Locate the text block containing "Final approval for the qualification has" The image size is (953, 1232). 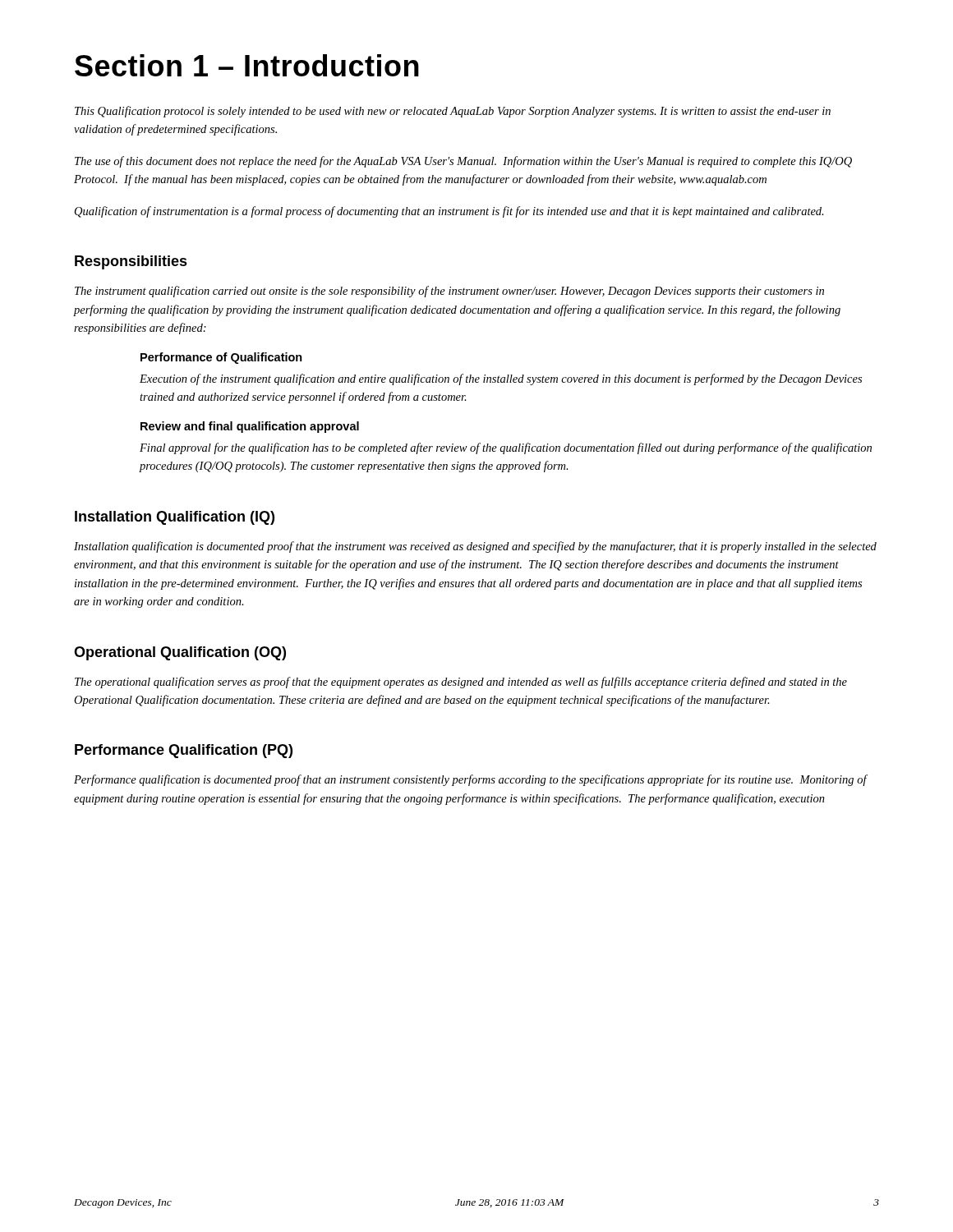[x=506, y=457]
